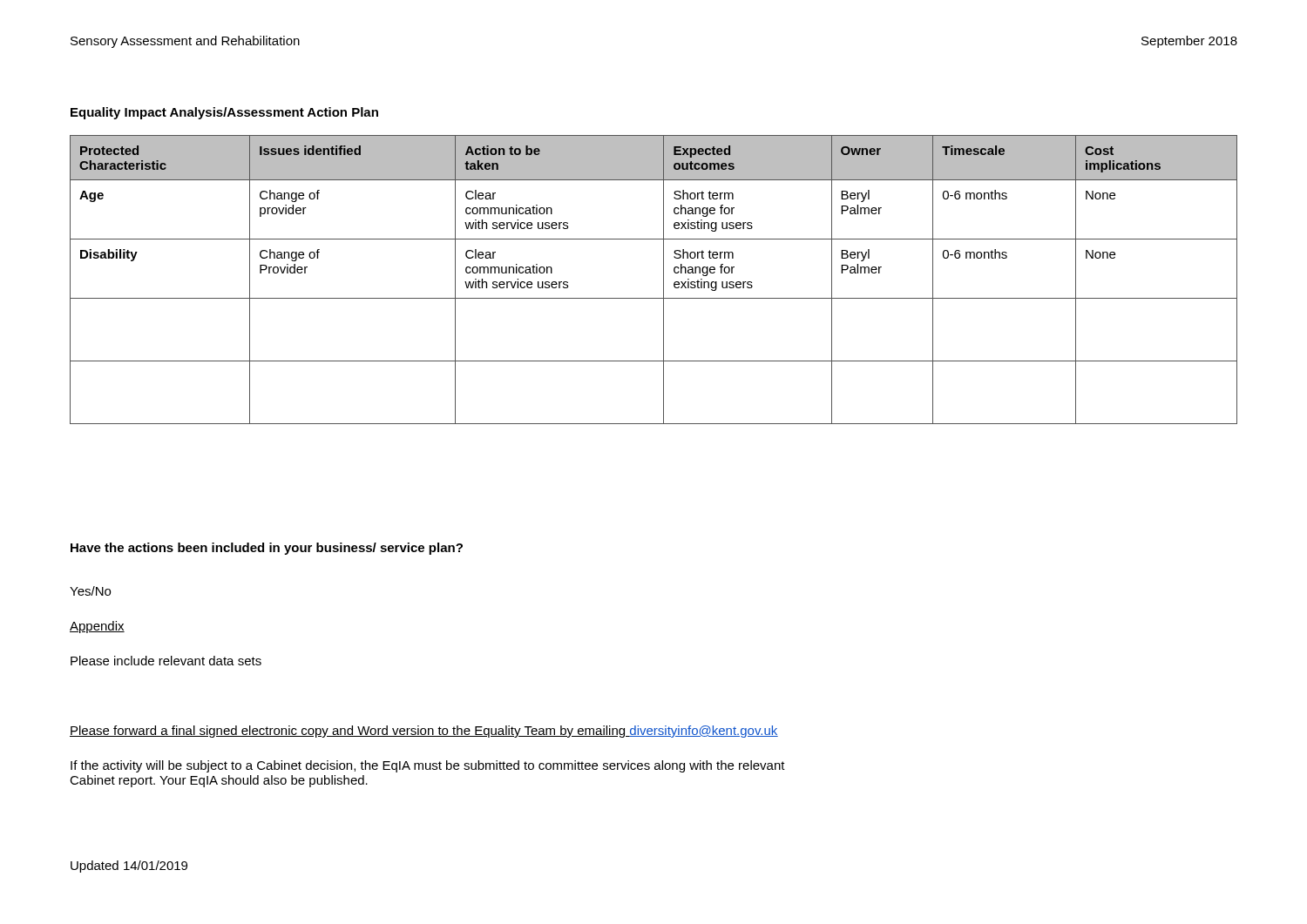The image size is (1307, 924).
Task: Locate the text block with the text "Please forward a final signed"
Action: pos(424,730)
